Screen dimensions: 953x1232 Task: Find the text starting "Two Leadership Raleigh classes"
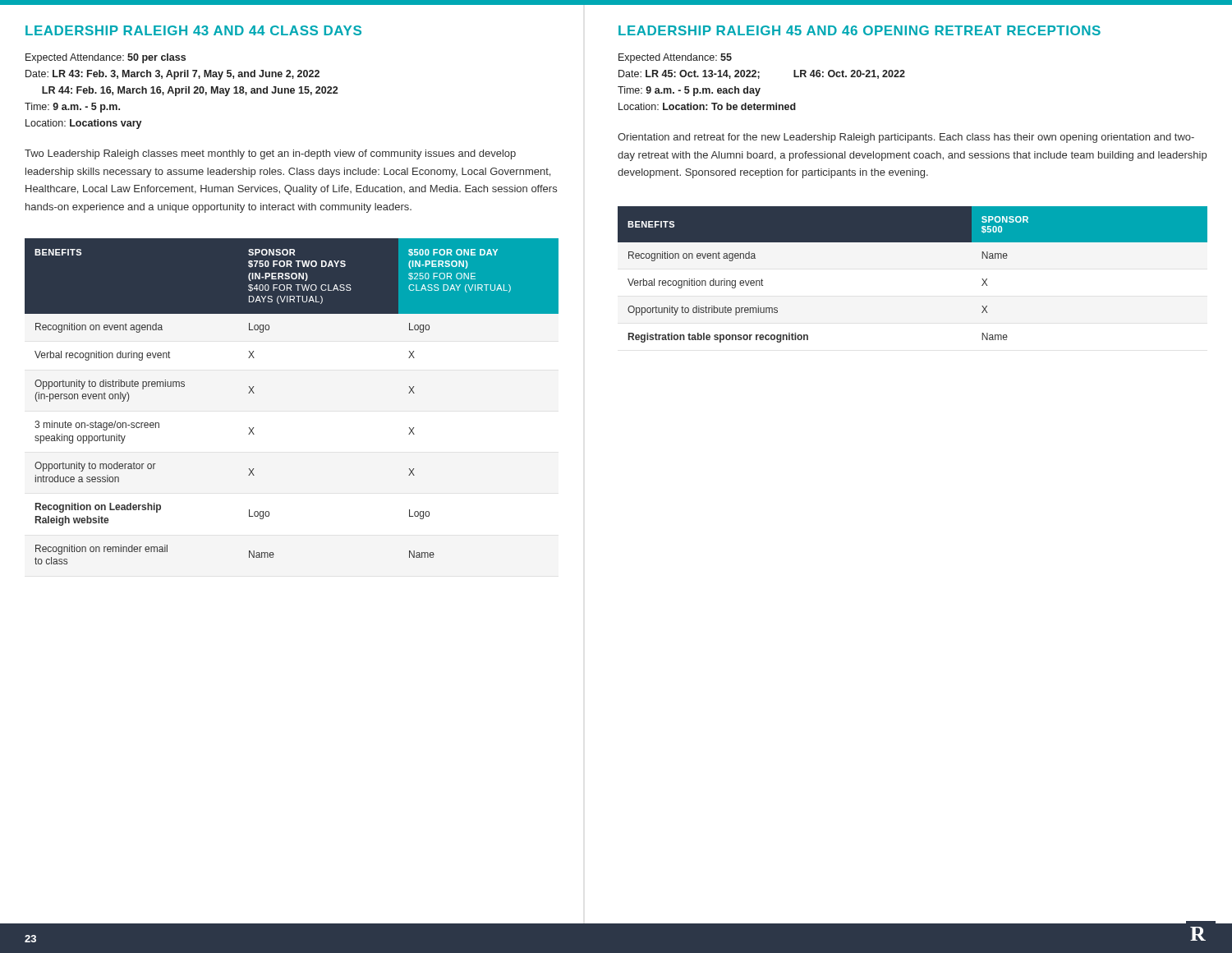(x=291, y=180)
